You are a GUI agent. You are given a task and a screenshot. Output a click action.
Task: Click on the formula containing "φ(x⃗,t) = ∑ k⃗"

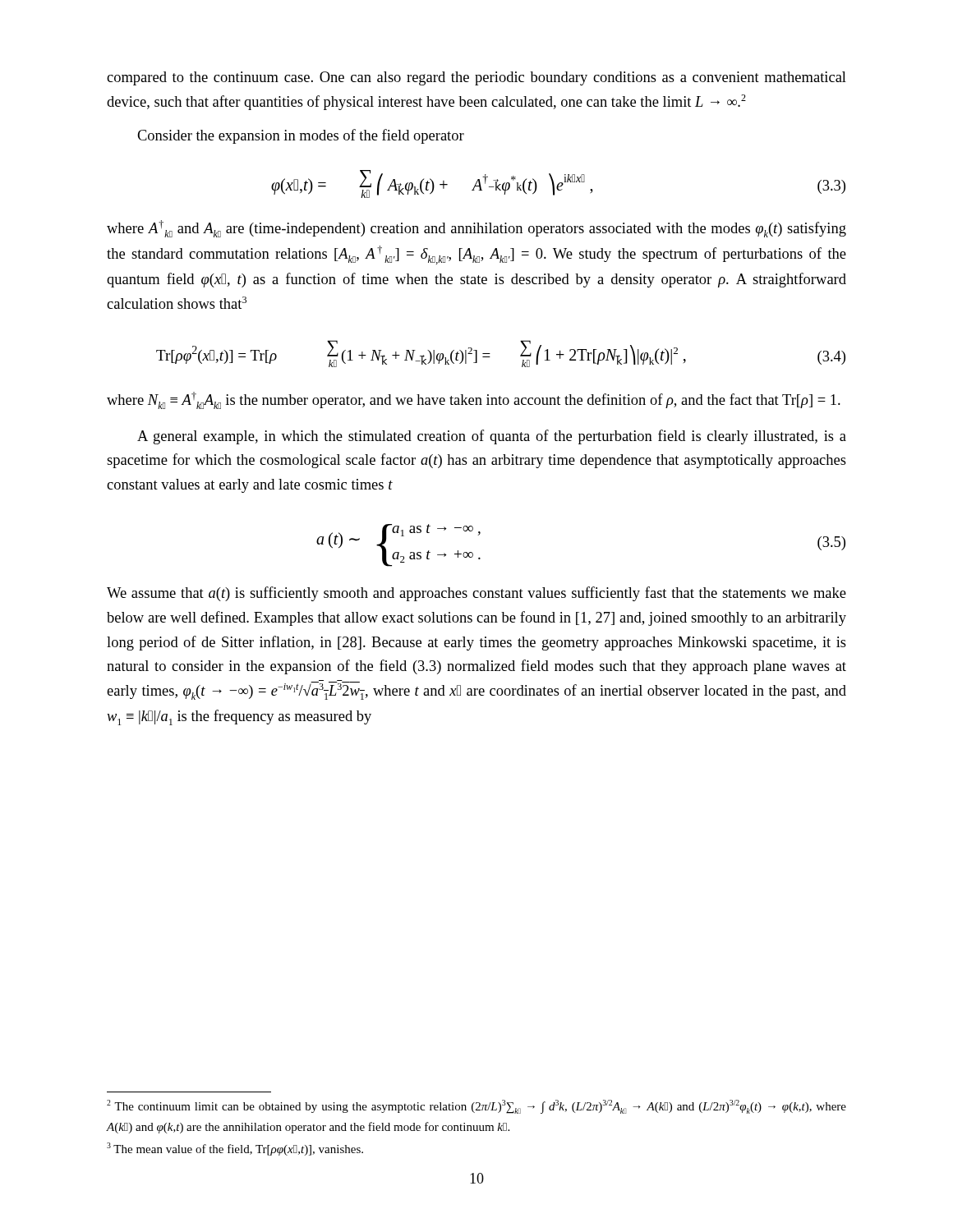click(476, 186)
